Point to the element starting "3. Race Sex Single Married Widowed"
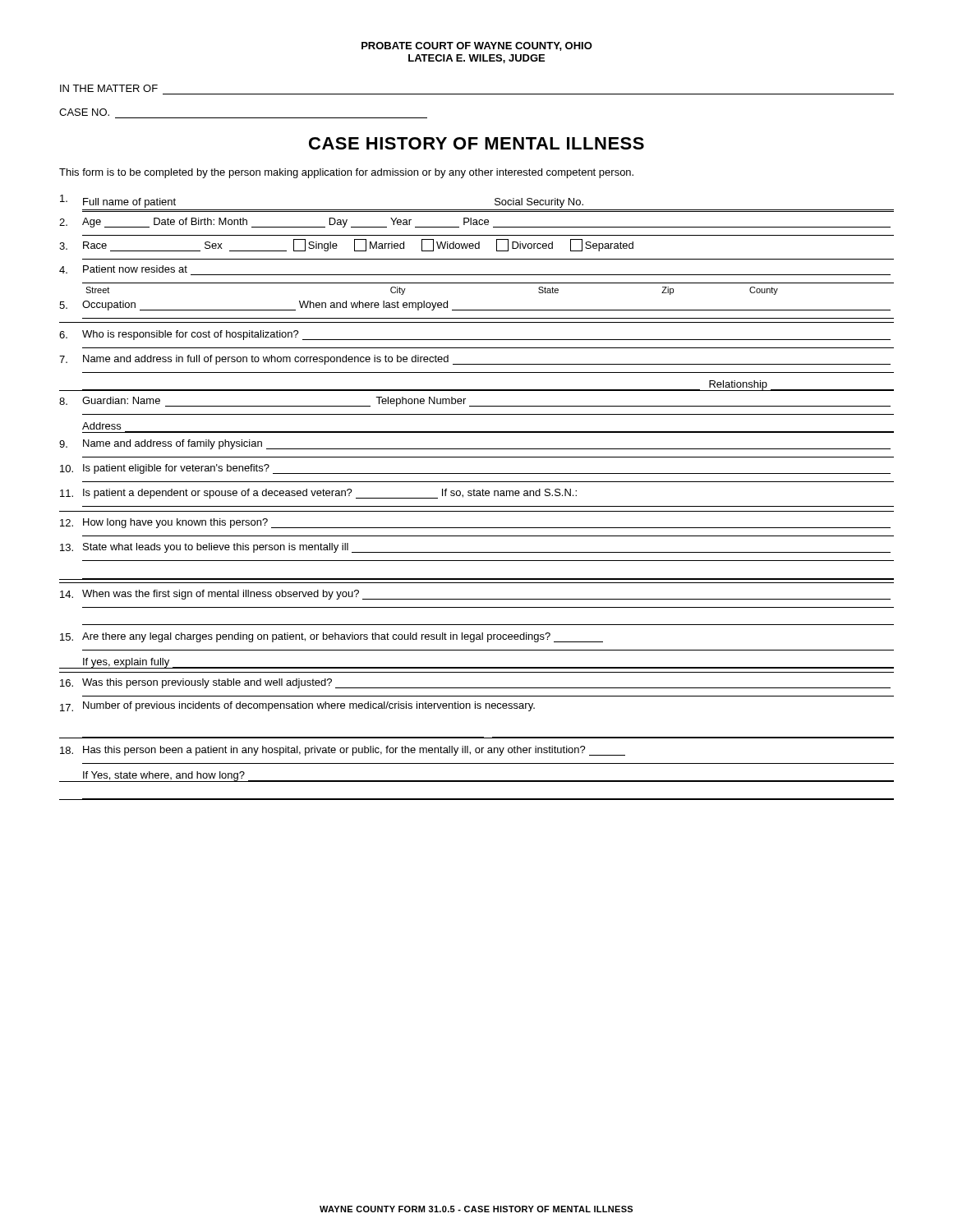 pyautogui.click(x=476, y=245)
